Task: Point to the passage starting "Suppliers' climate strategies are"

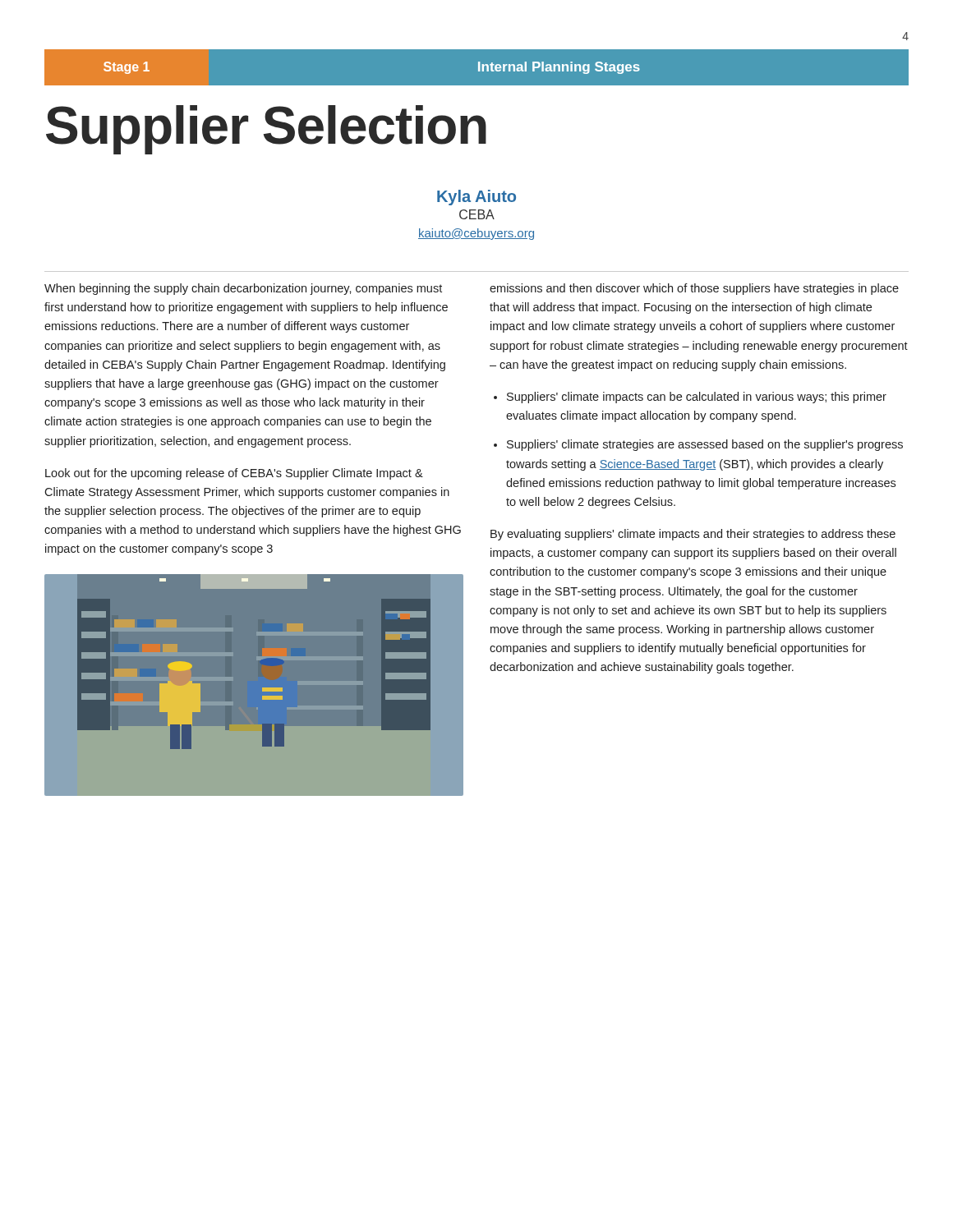Action: [705, 473]
